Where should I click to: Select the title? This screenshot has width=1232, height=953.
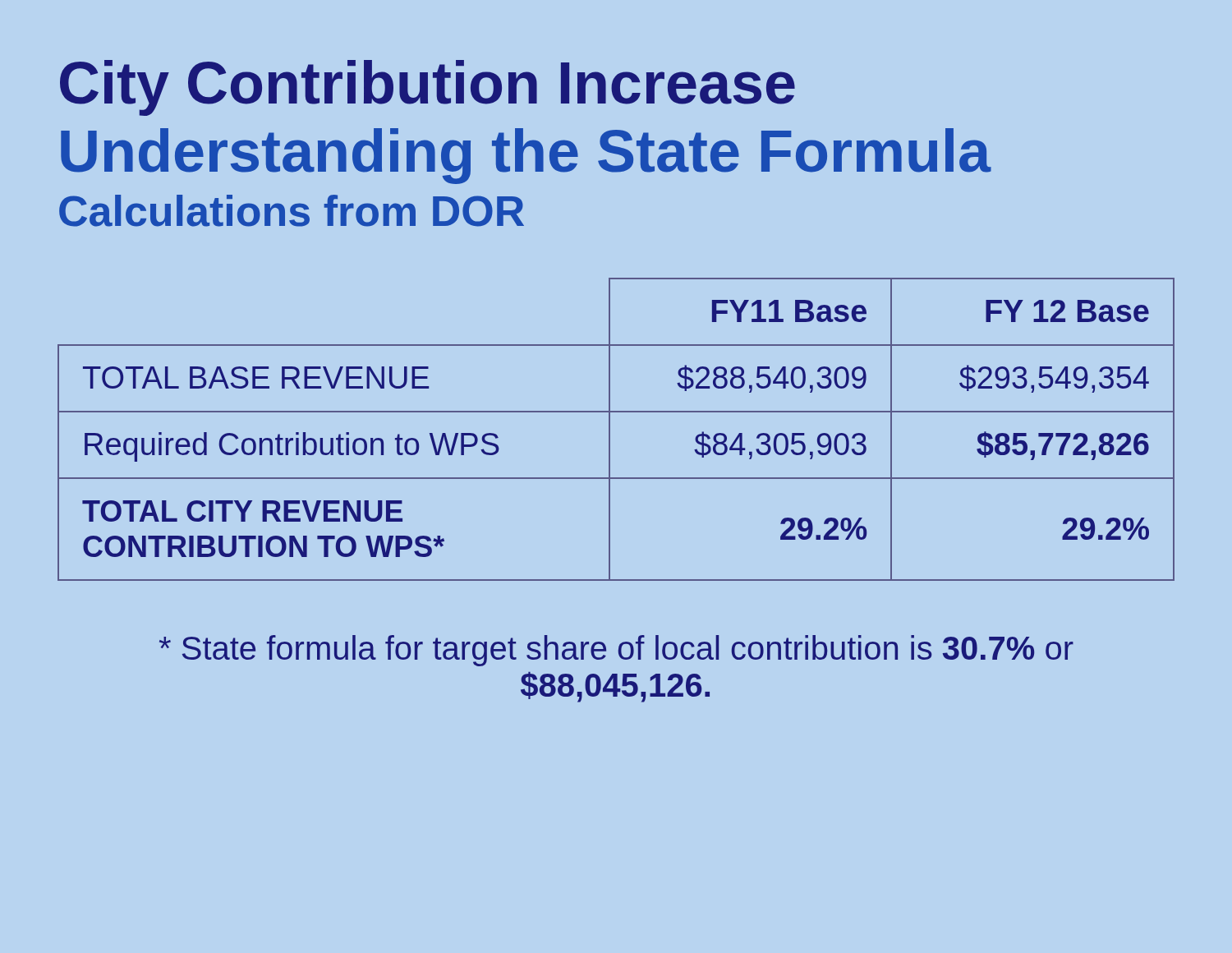point(616,143)
